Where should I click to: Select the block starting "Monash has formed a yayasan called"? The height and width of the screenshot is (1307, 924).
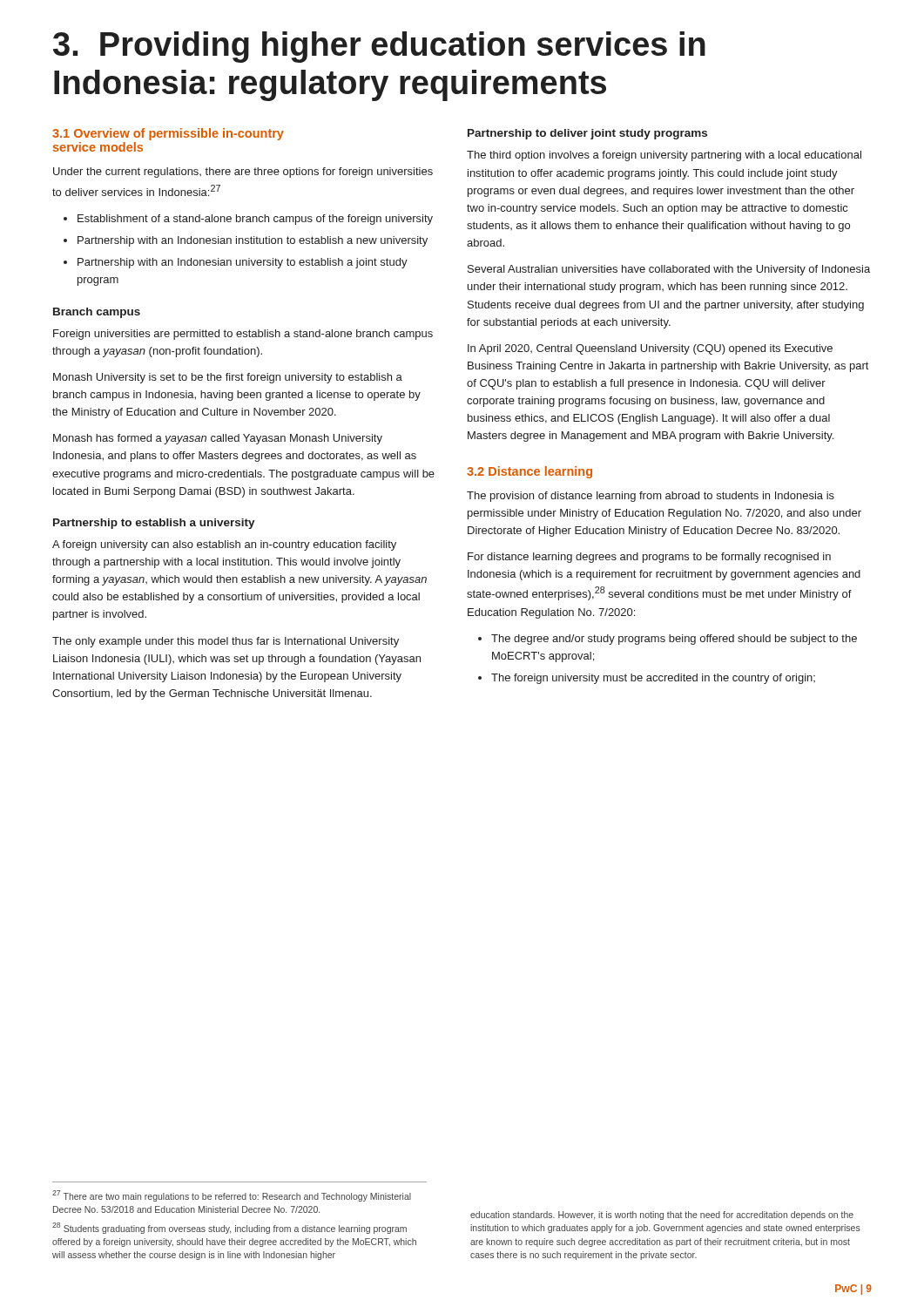coord(243,464)
